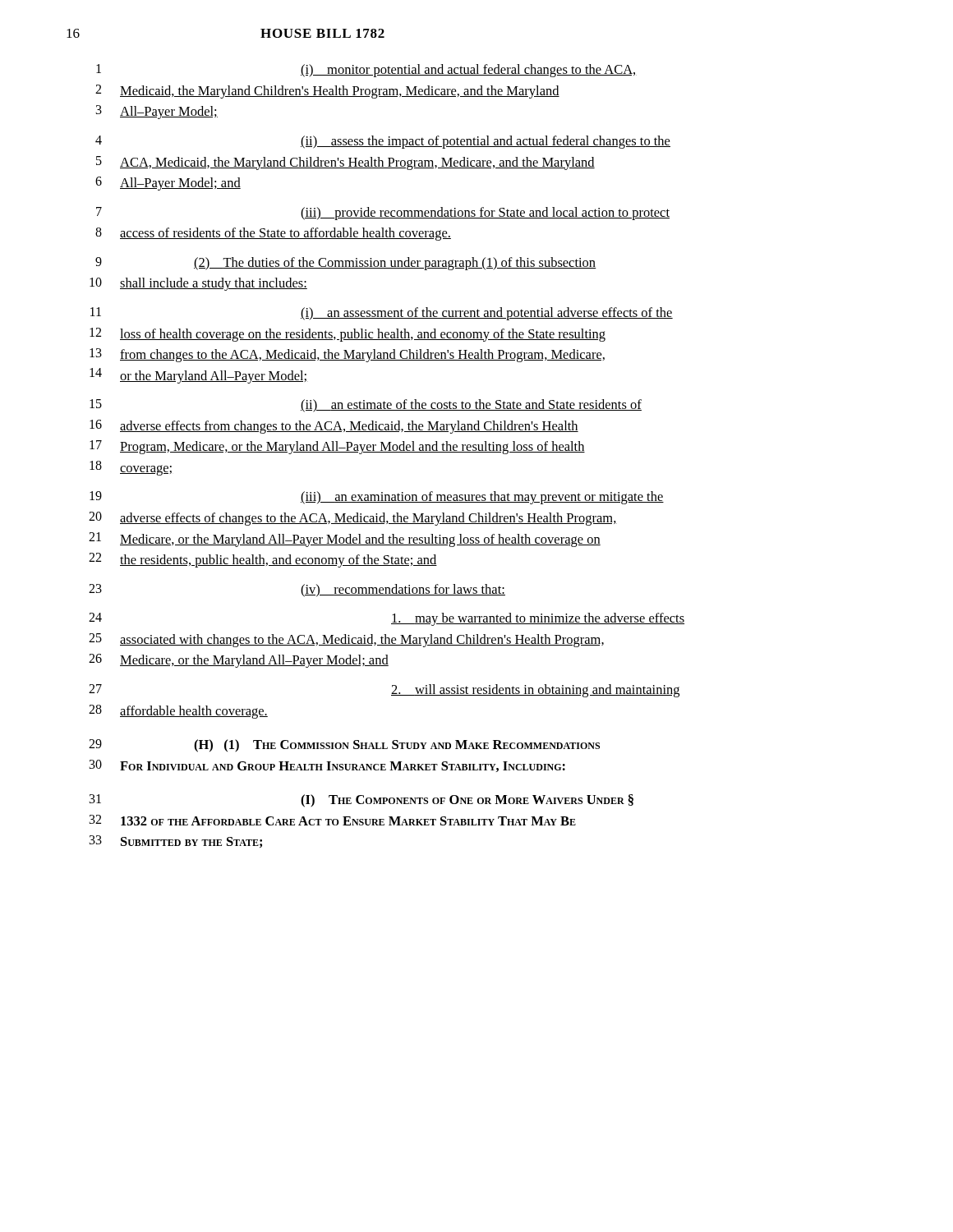Point to the element starting "19202122 (iii) an examination of measures that"
Viewport: 953px width, 1232px height.
point(476,529)
